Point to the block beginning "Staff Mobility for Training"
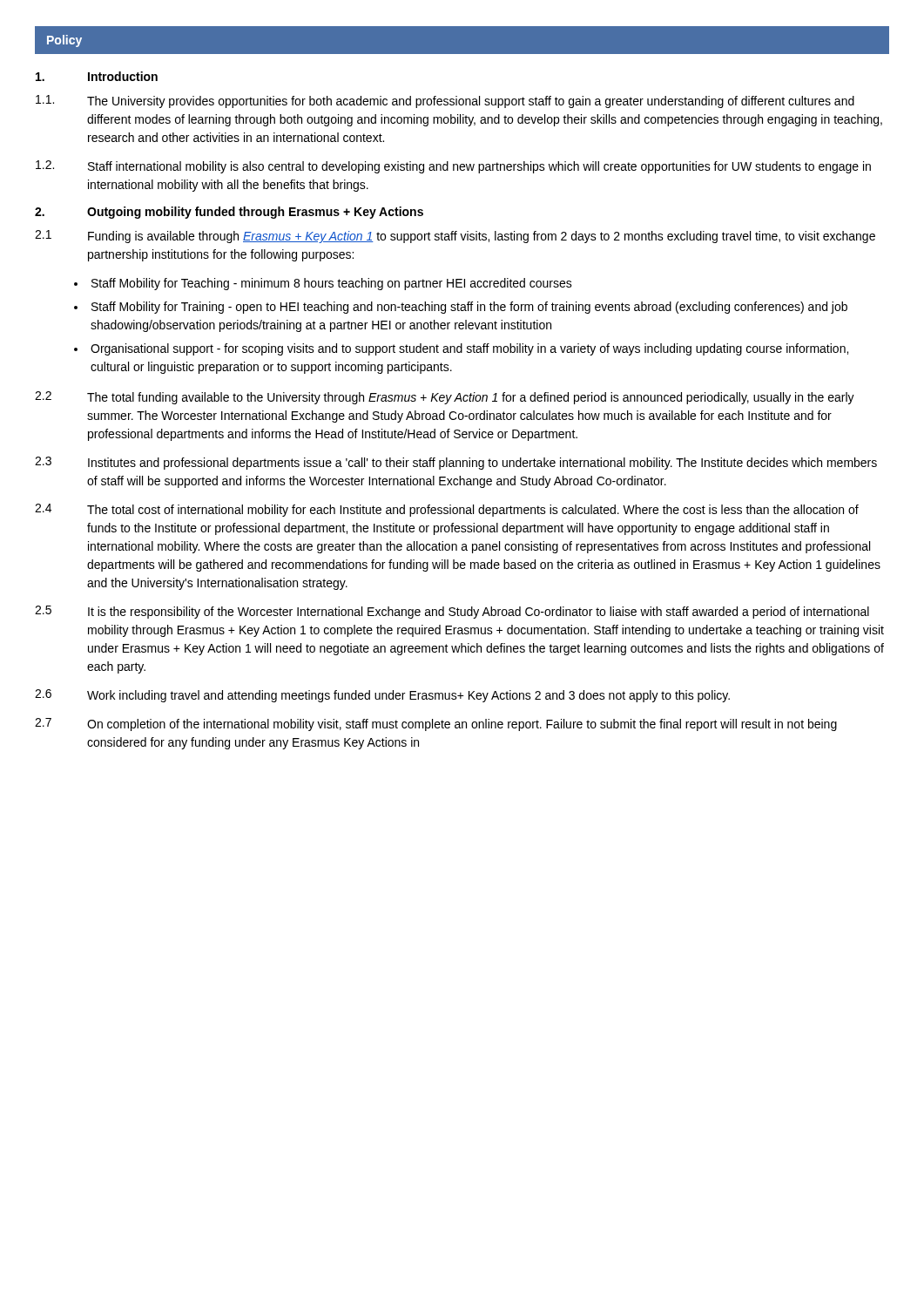The height and width of the screenshot is (1307, 924). click(x=469, y=316)
